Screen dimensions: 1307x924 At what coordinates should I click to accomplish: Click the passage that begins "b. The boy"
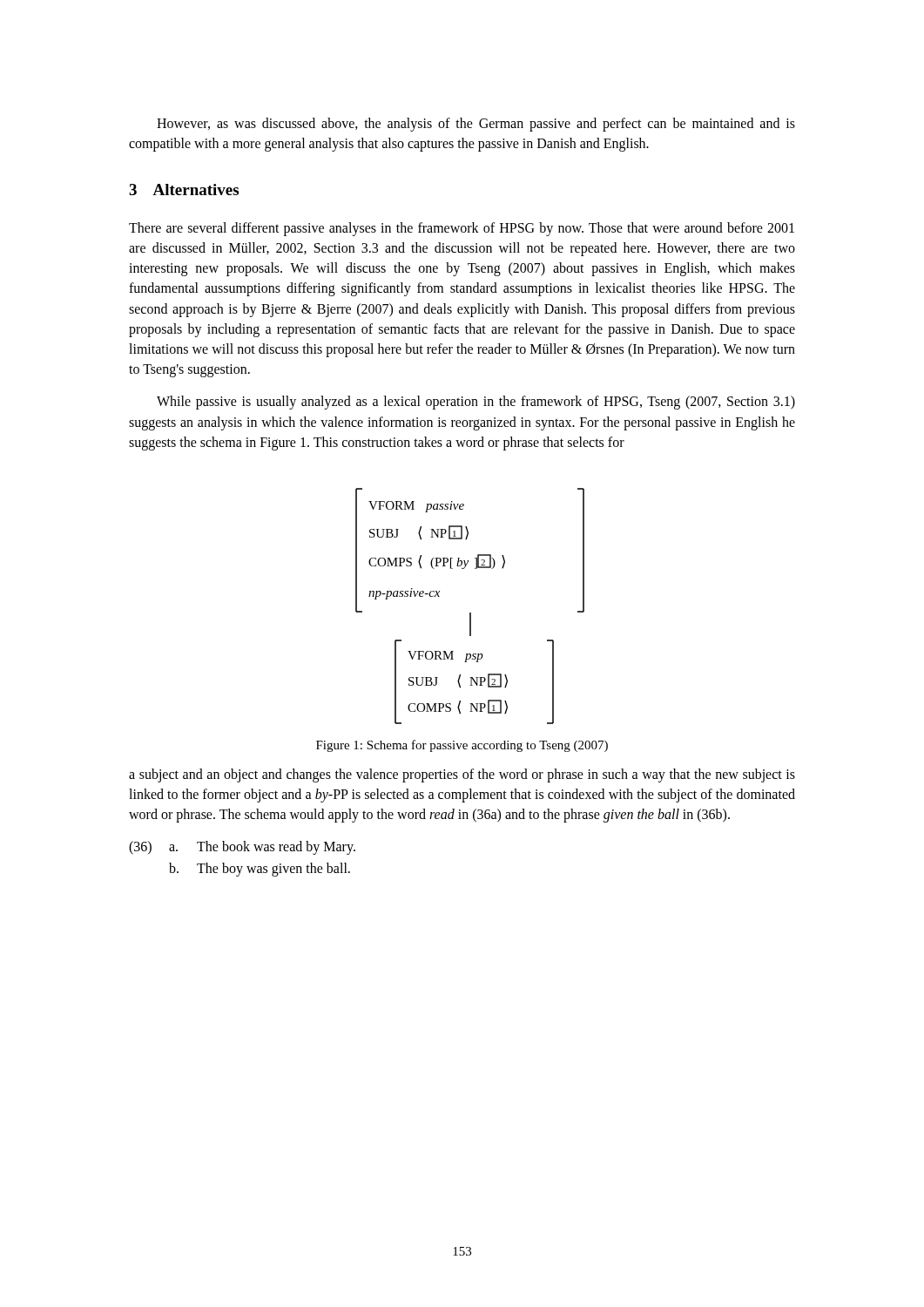260,870
